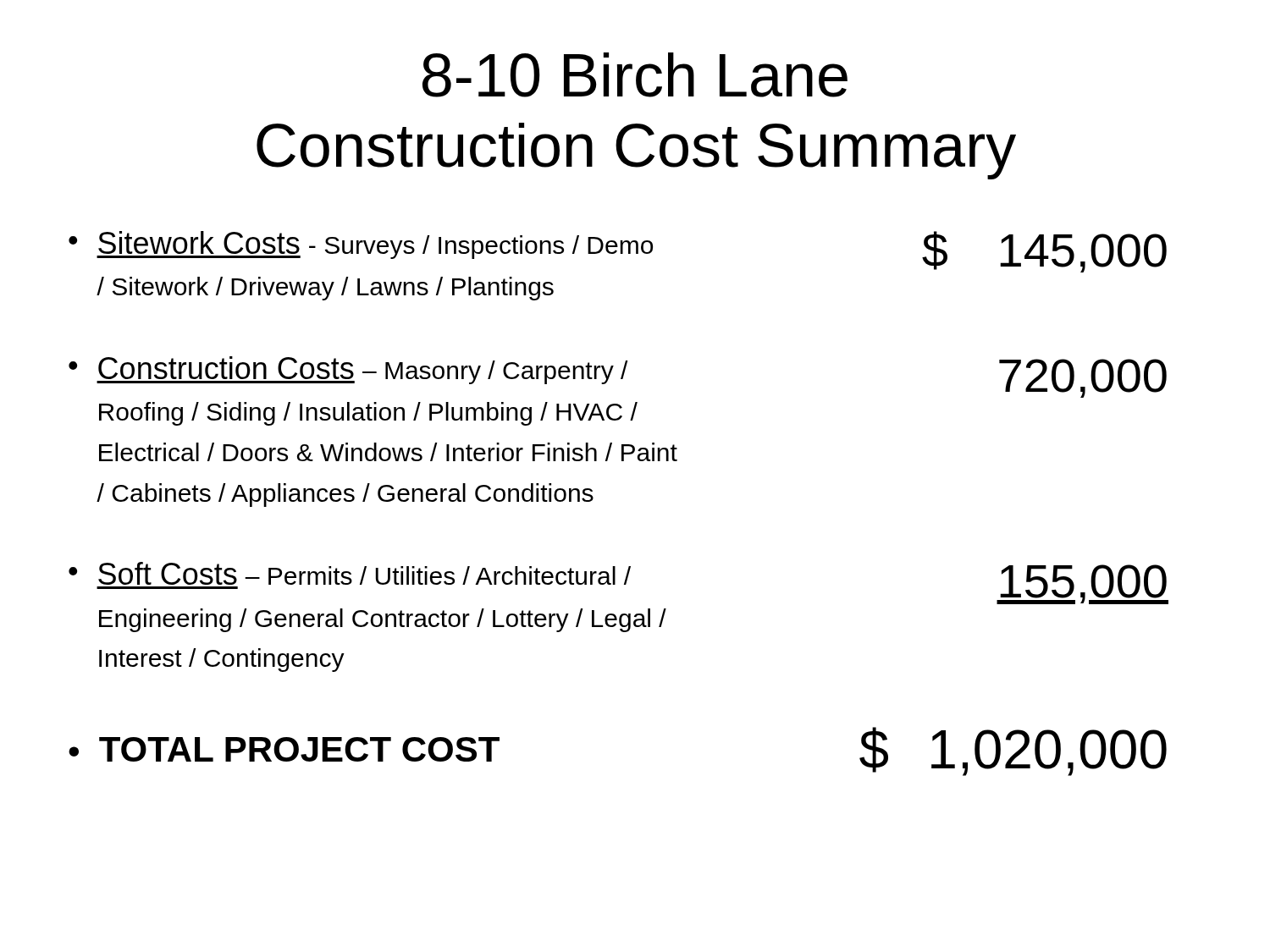Point to the block beginning "• Soft Costs –"
Viewport: 1270px width, 952px height.
click(x=635, y=615)
